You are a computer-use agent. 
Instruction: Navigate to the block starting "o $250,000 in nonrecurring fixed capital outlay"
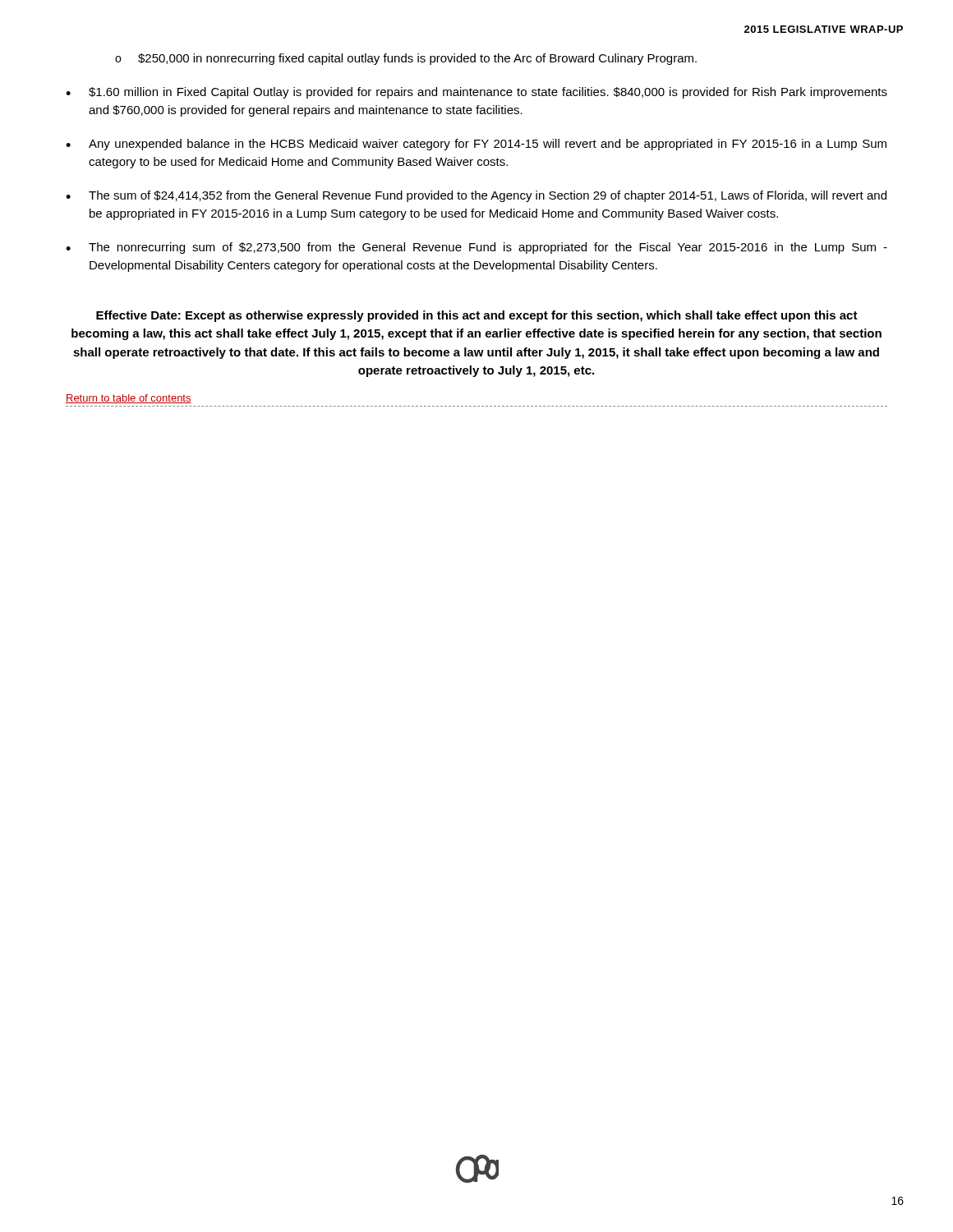(x=501, y=59)
